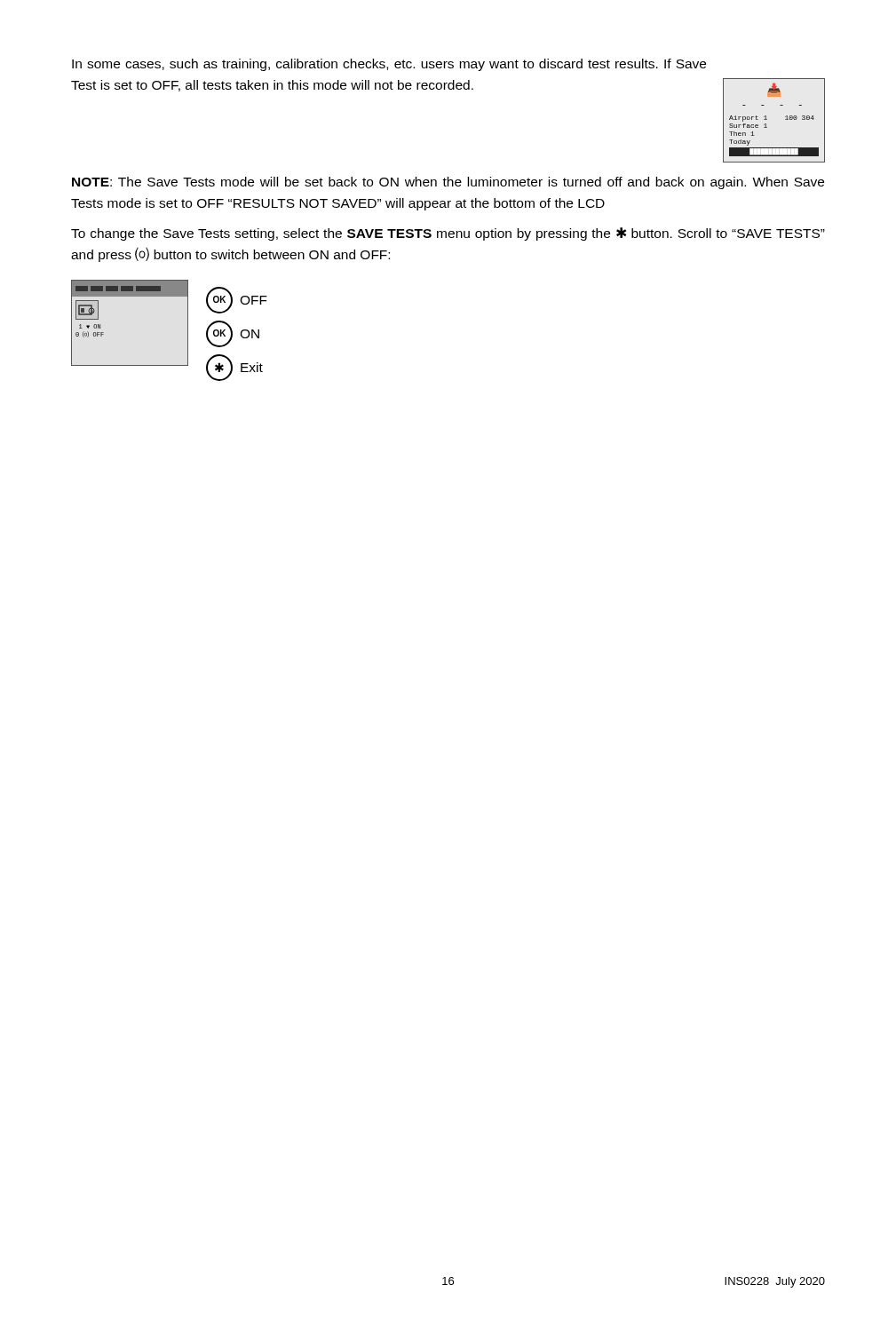Where is the passage that starts "In some cases, such"?
The height and width of the screenshot is (1332, 896).
click(x=389, y=74)
